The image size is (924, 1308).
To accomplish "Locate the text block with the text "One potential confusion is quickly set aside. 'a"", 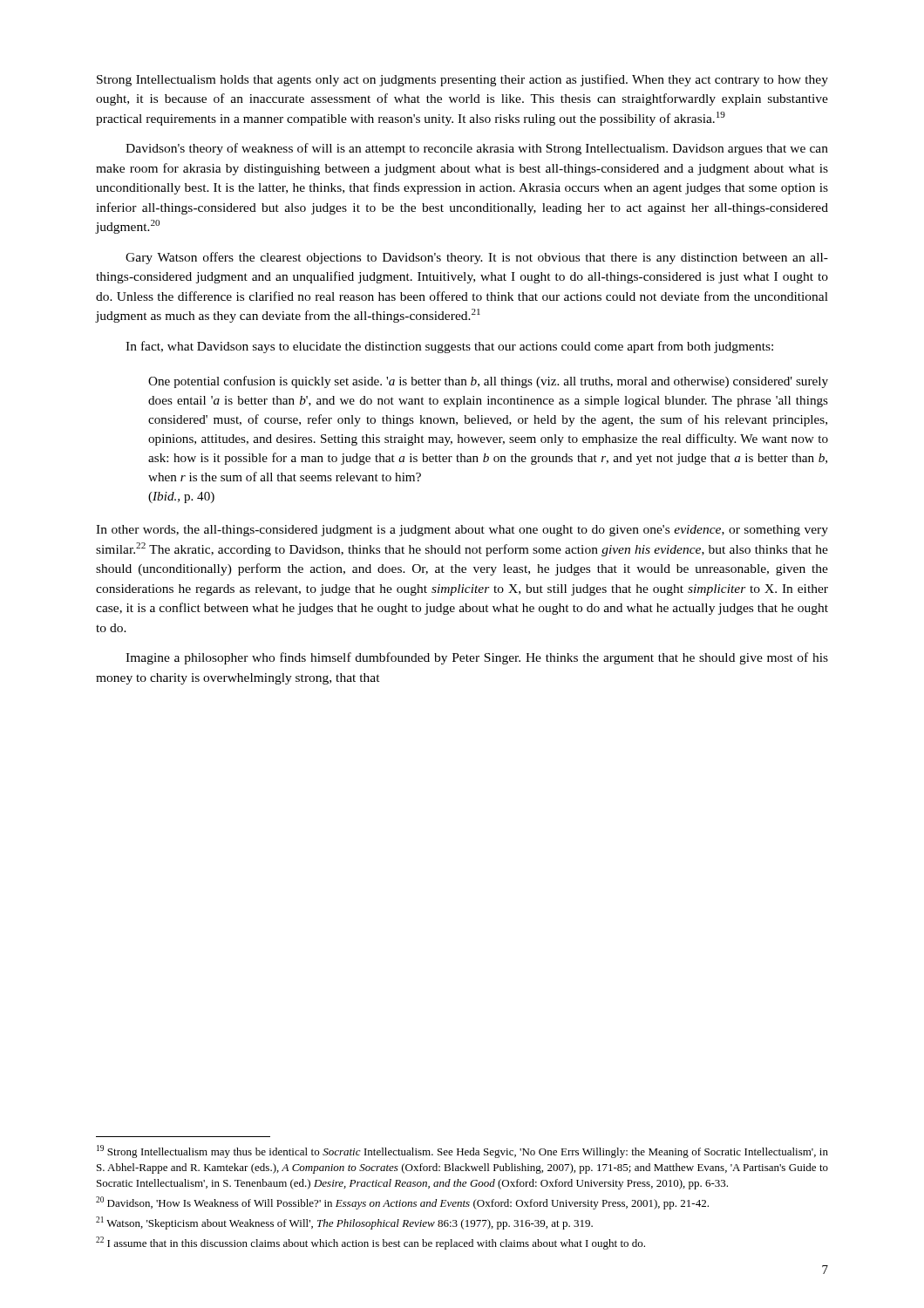I will click(x=488, y=438).
